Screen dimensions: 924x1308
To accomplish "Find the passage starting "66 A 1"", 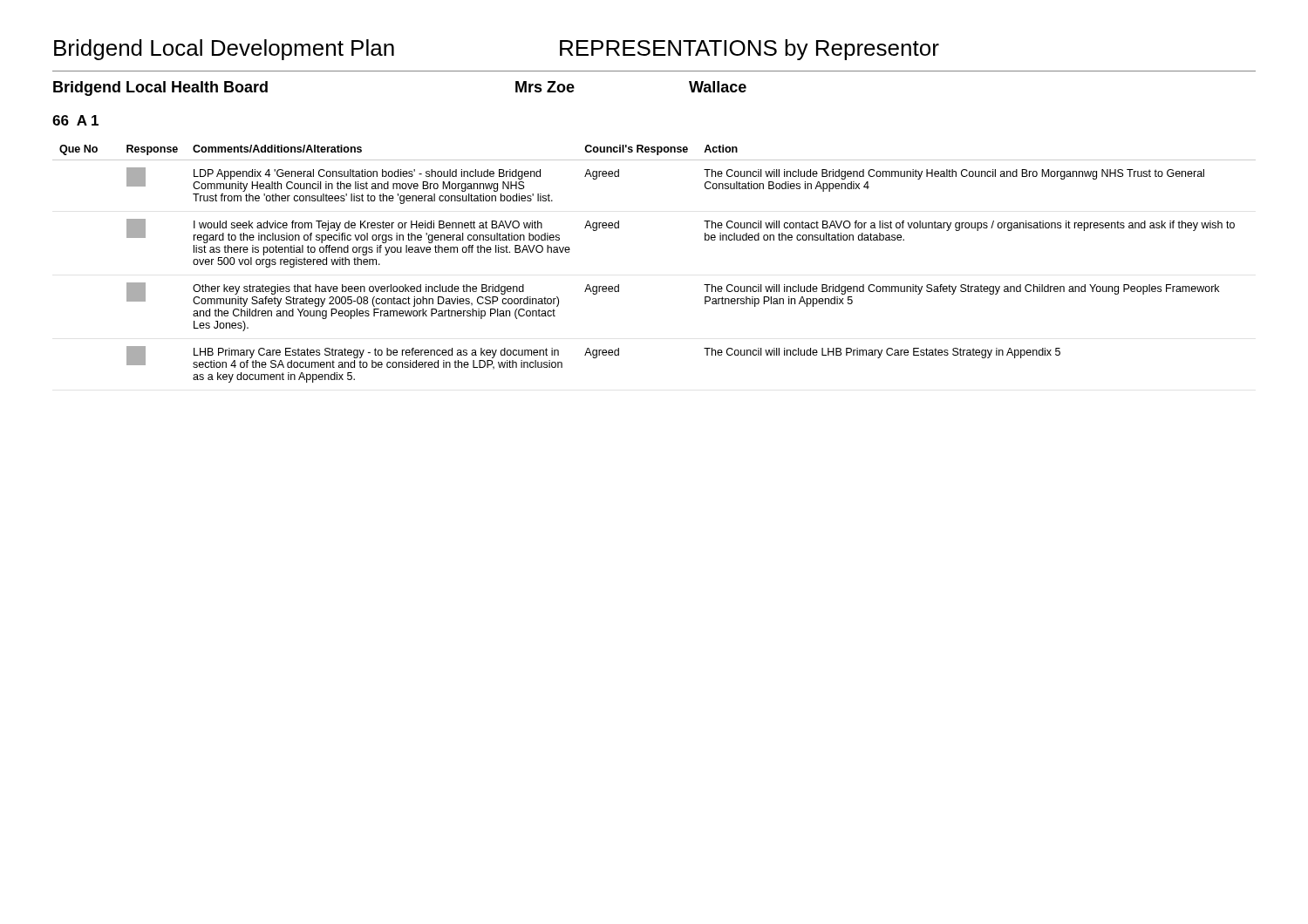I will (76, 121).
